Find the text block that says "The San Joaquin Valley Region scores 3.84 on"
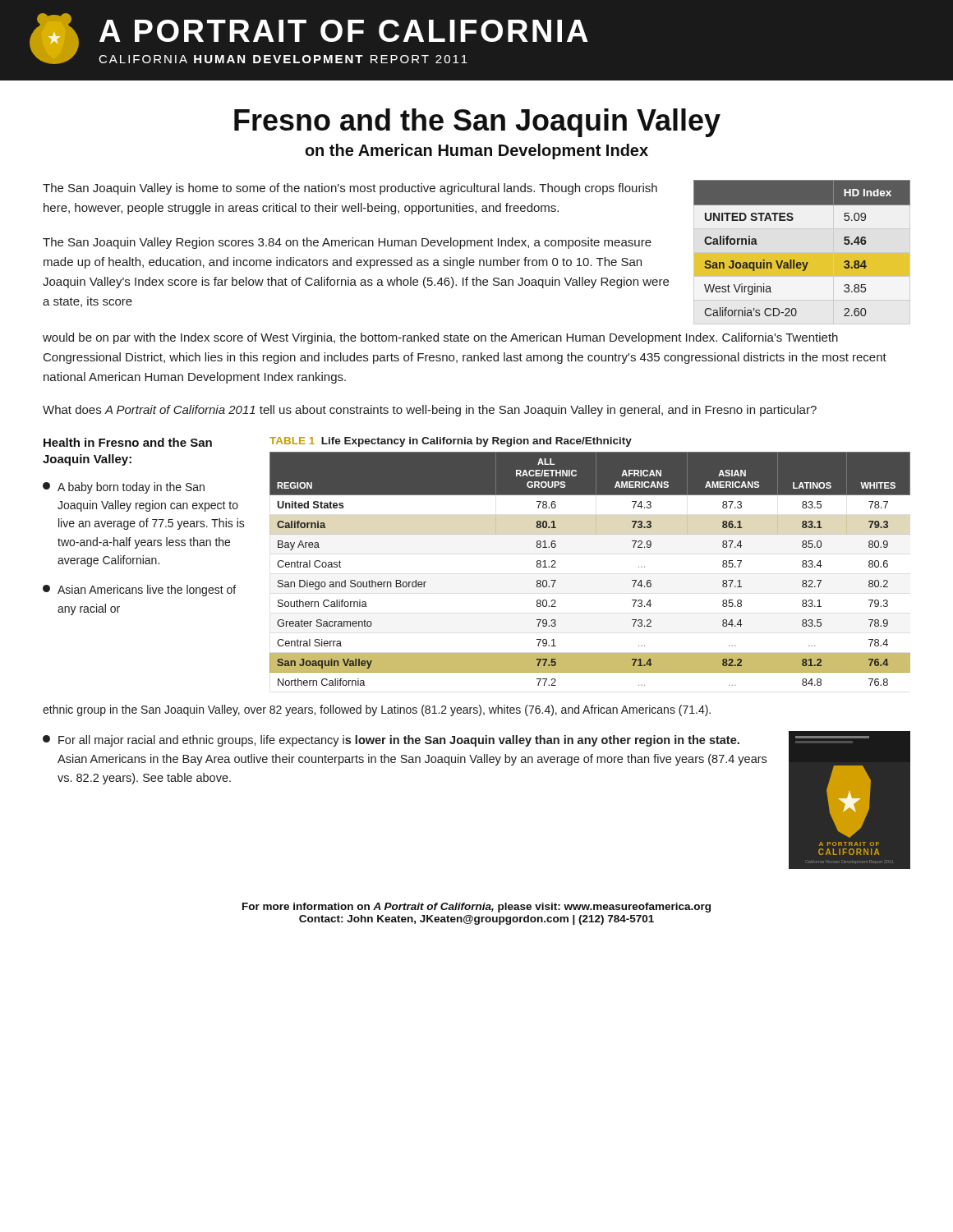This screenshot has height=1232, width=953. [x=356, y=271]
